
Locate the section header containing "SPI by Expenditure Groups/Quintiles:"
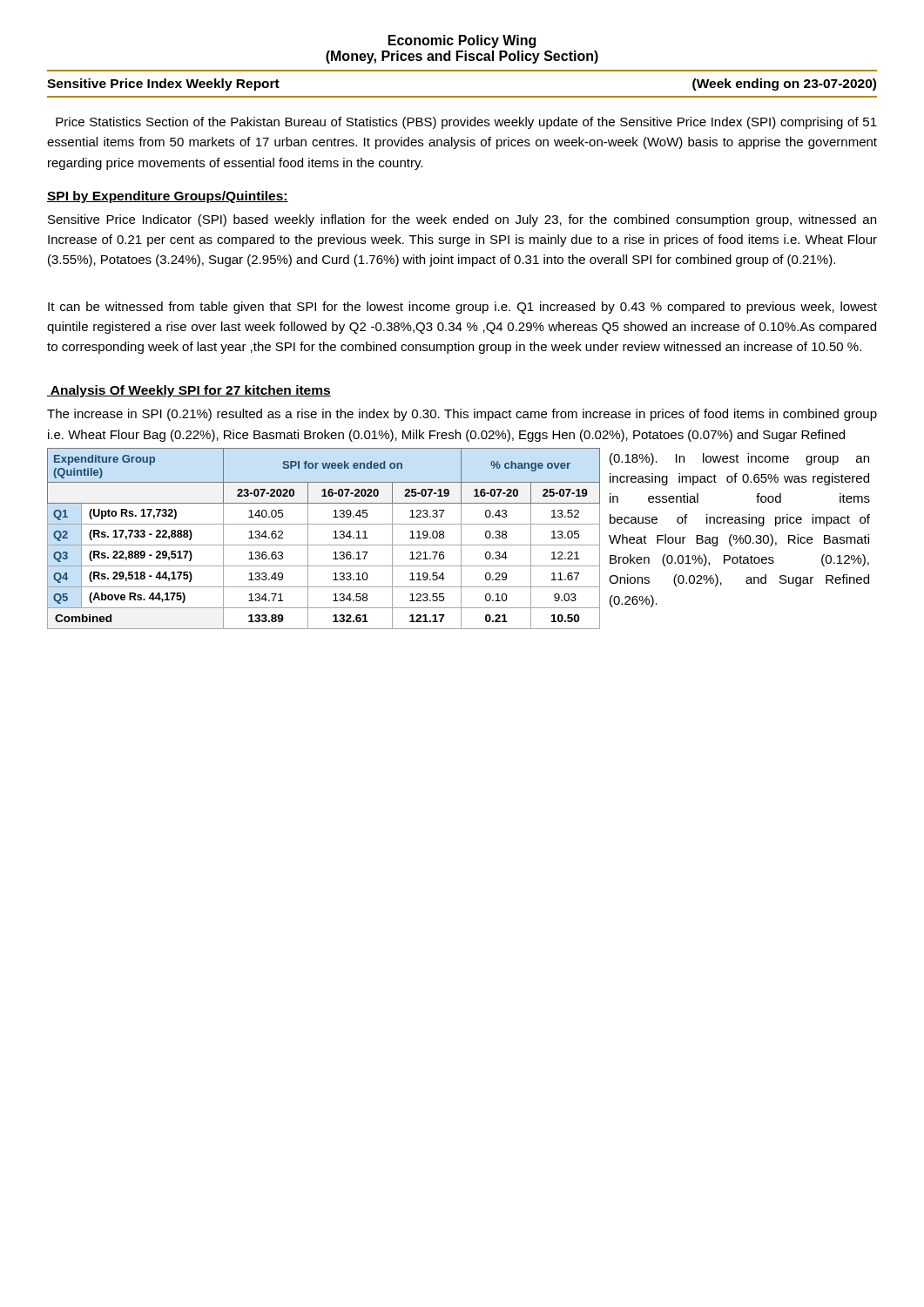pos(167,195)
